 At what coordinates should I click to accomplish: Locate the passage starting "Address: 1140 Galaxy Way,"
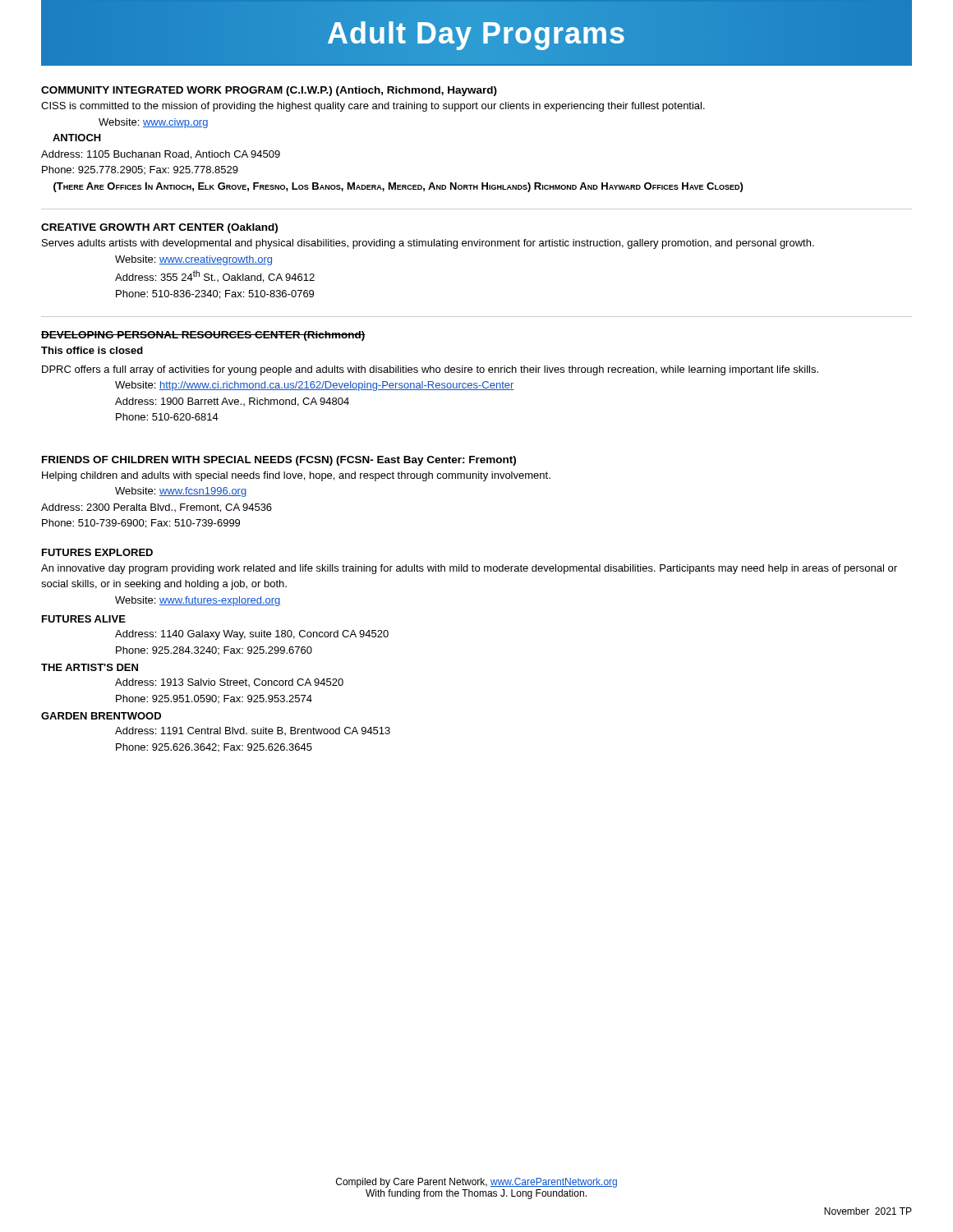[x=252, y=635]
